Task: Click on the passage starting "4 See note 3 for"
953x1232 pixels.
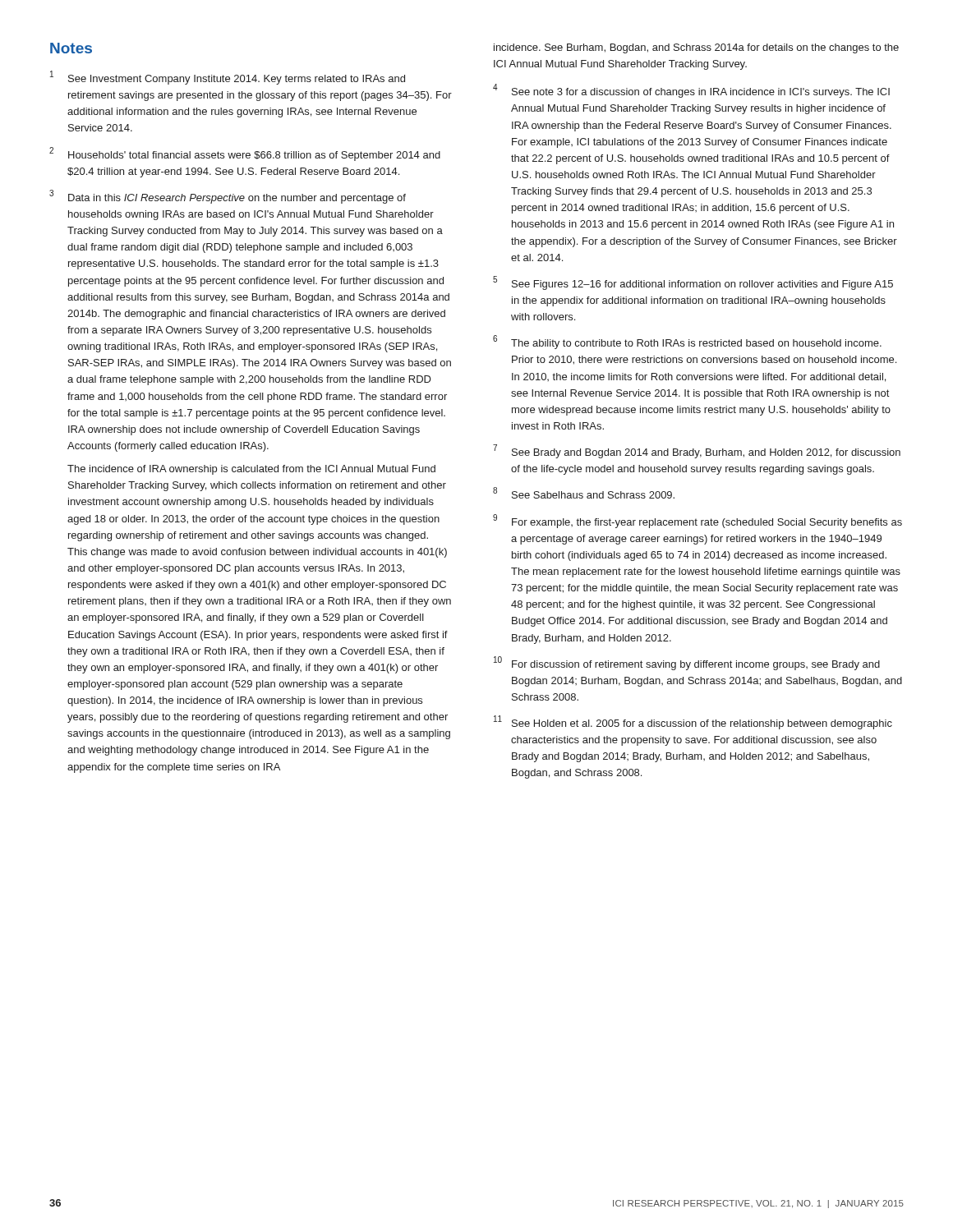Action: click(698, 175)
